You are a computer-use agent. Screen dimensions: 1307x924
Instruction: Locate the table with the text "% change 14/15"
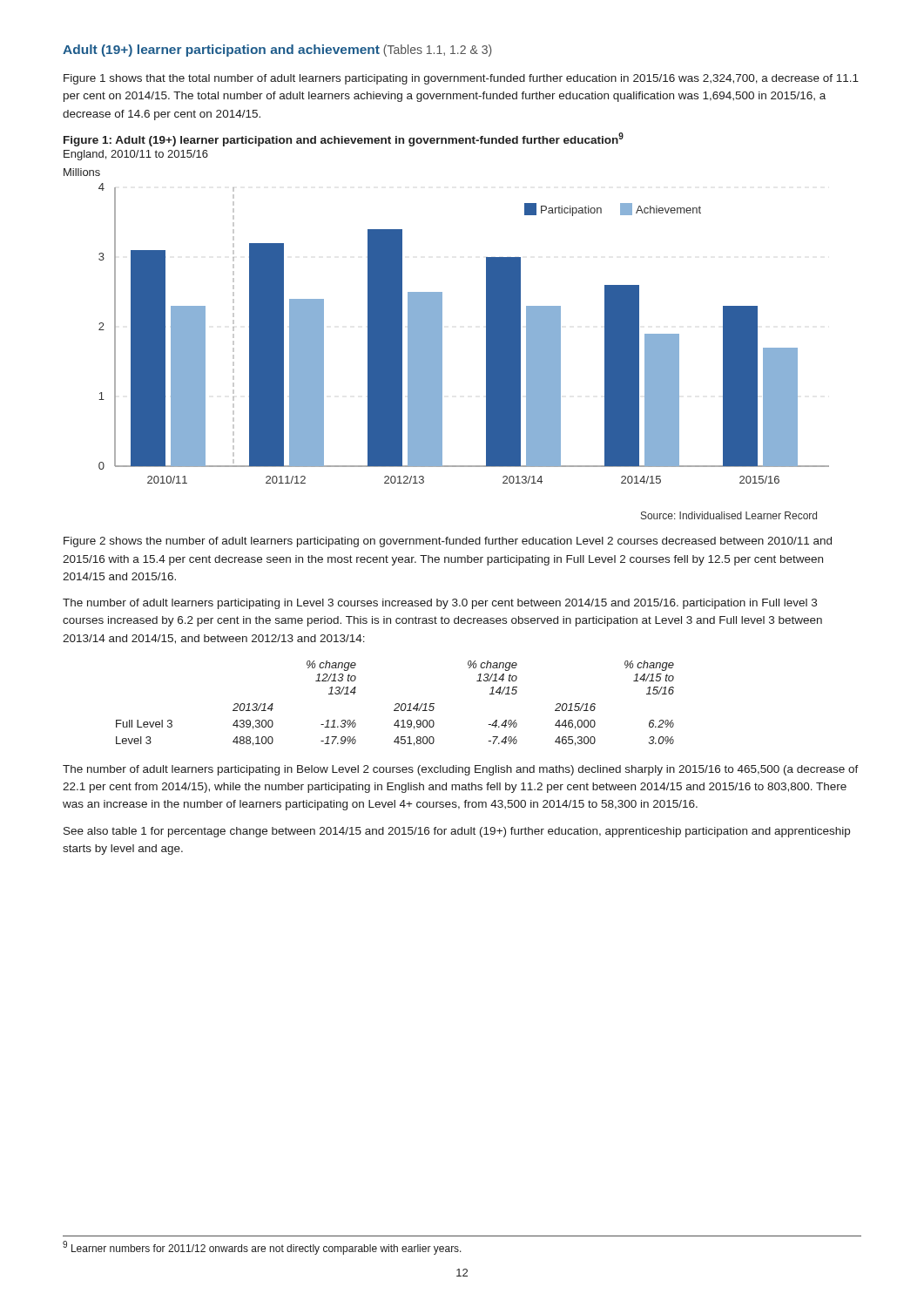coord(462,702)
